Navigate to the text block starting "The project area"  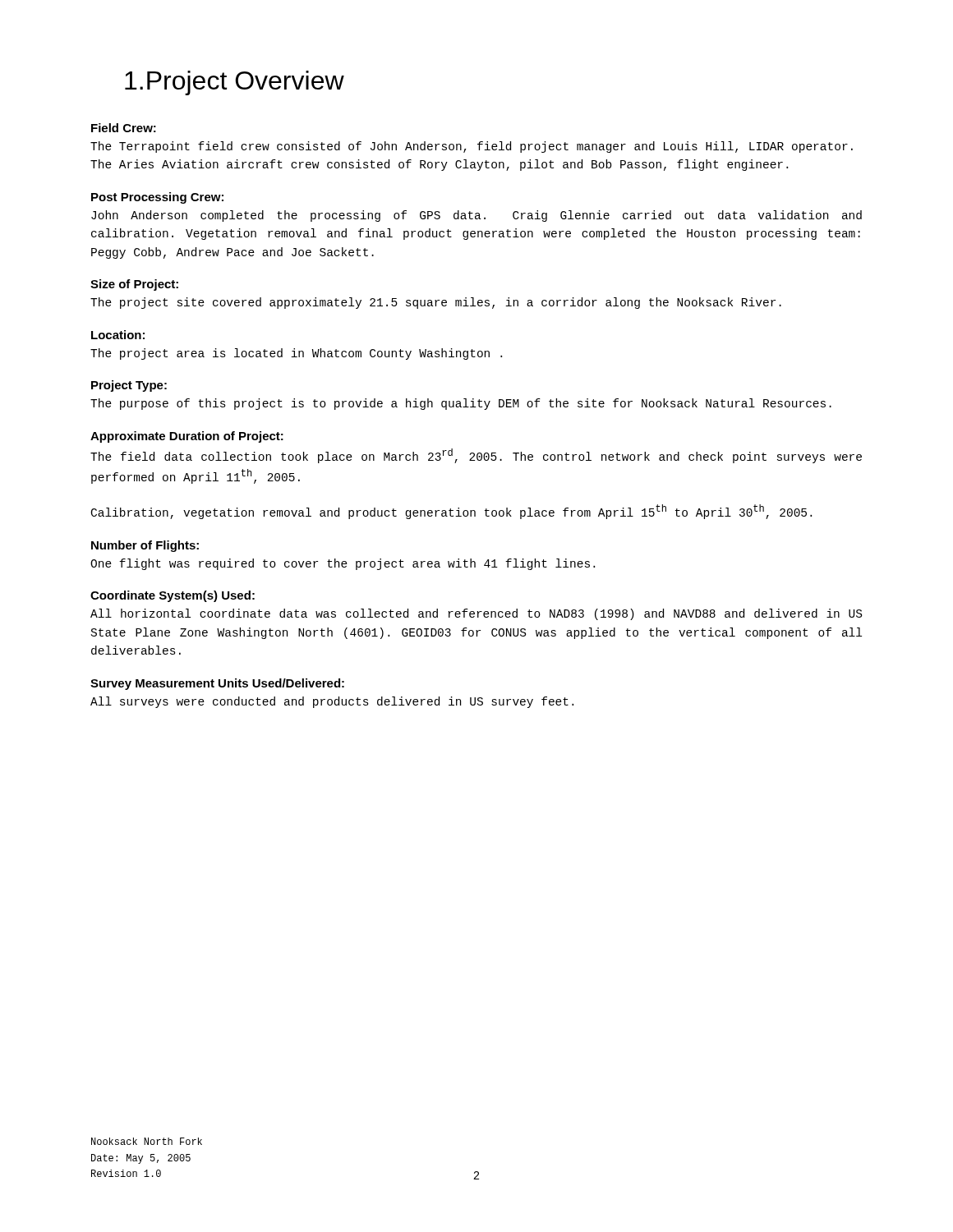click(x=476, y=354)
